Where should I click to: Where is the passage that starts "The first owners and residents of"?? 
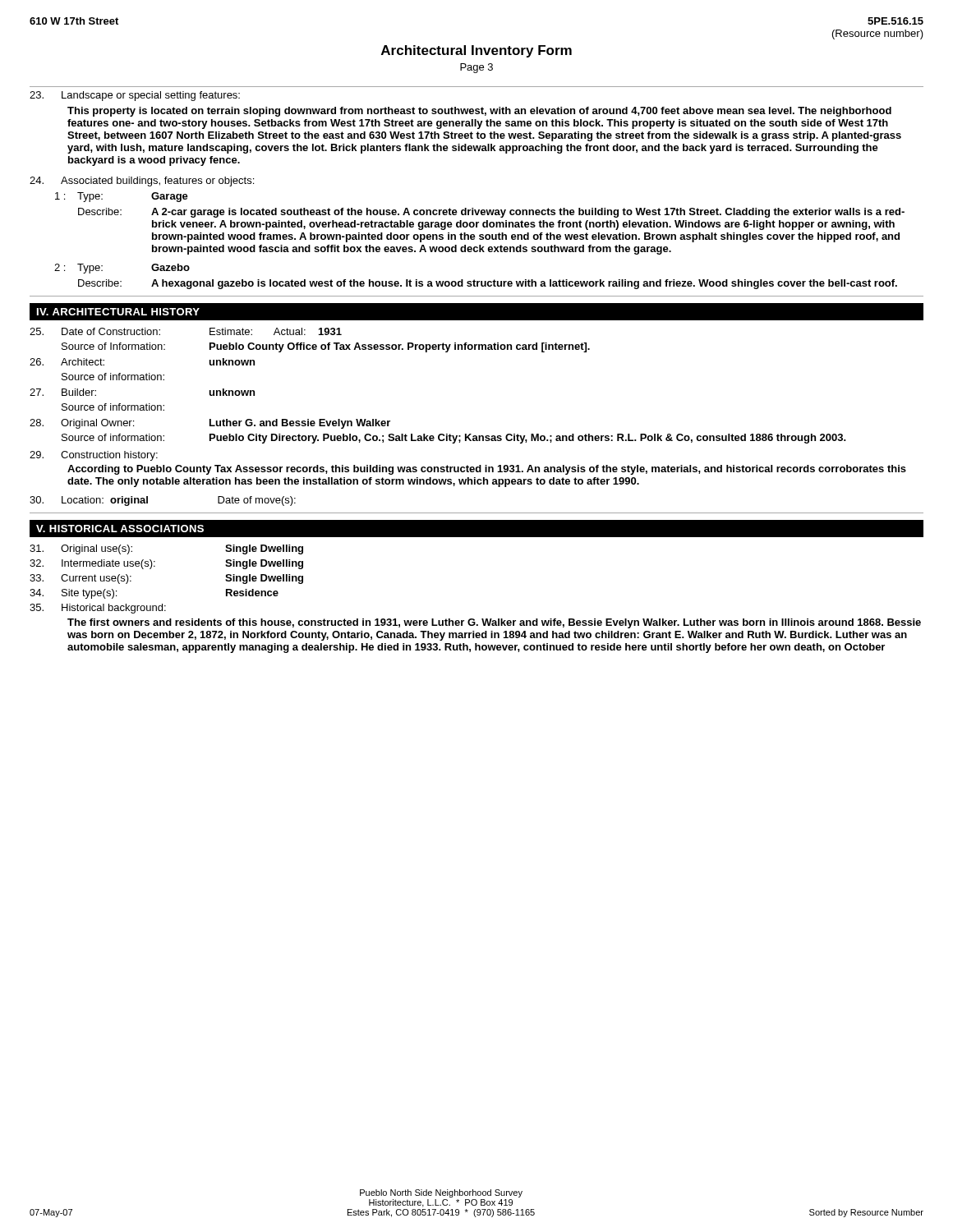point(494,634)
